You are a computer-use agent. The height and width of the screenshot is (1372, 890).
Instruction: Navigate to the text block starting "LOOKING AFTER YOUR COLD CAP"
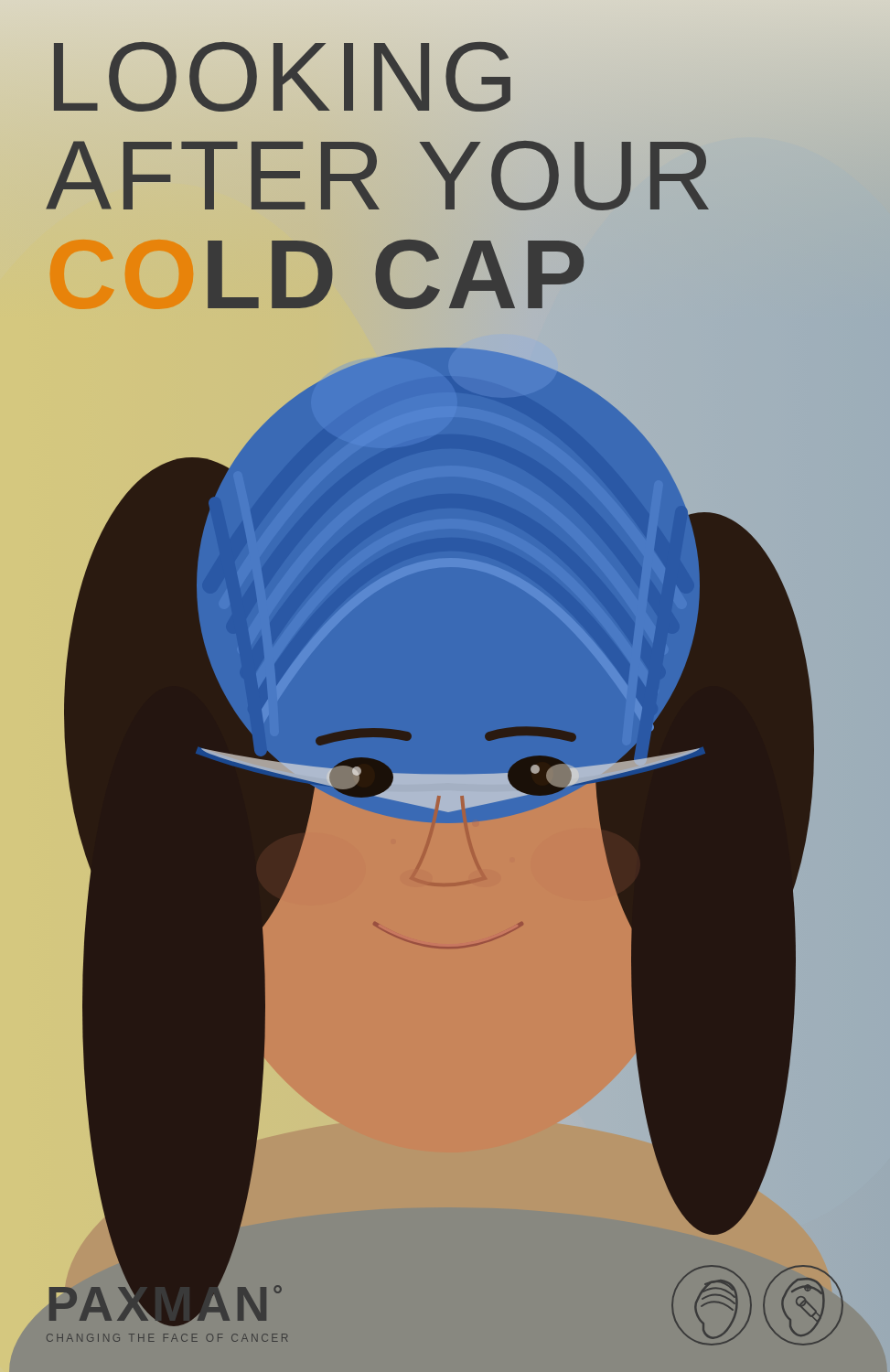(381, 176)
